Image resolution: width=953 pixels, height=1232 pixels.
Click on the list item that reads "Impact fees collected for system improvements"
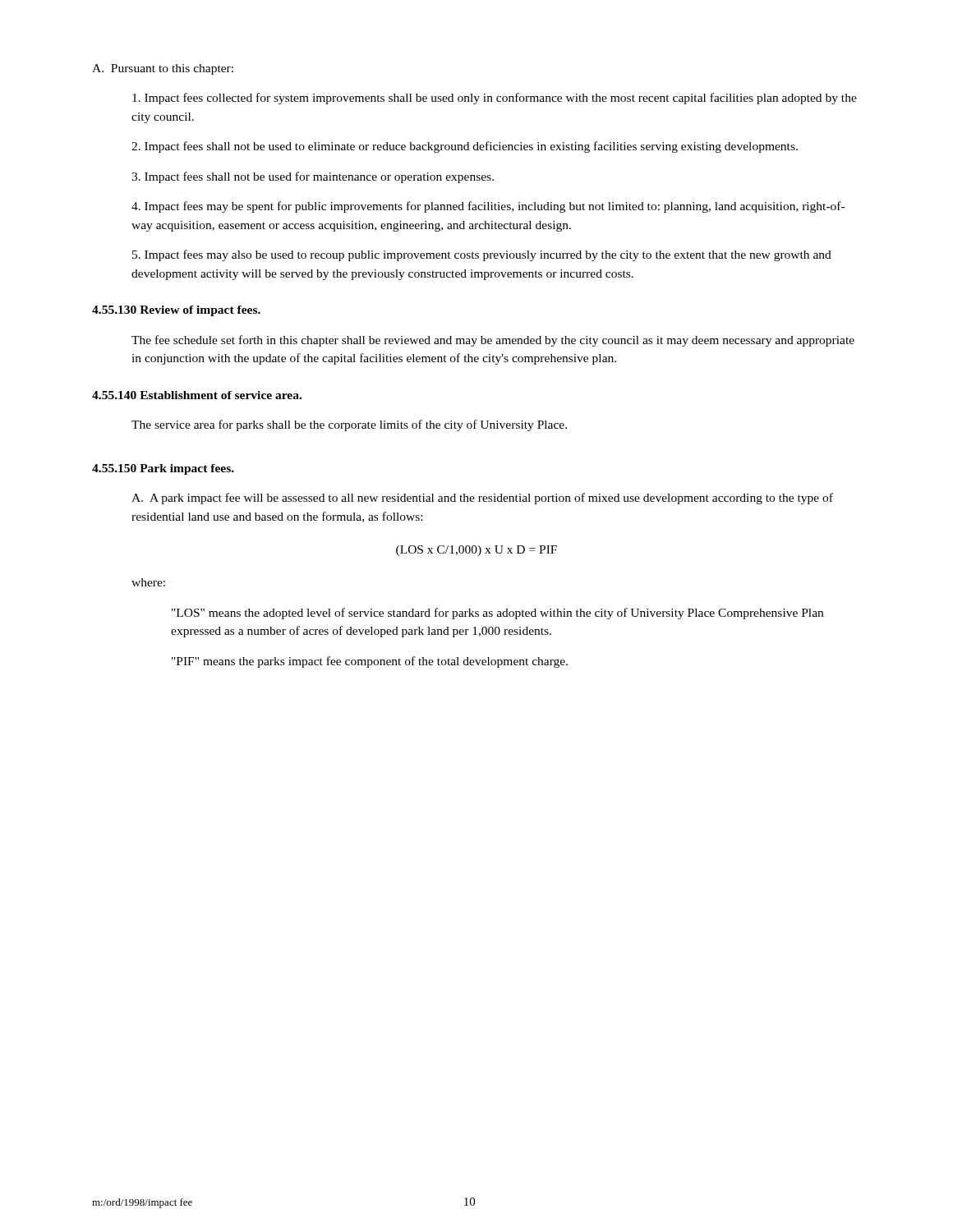coord(494,107)
